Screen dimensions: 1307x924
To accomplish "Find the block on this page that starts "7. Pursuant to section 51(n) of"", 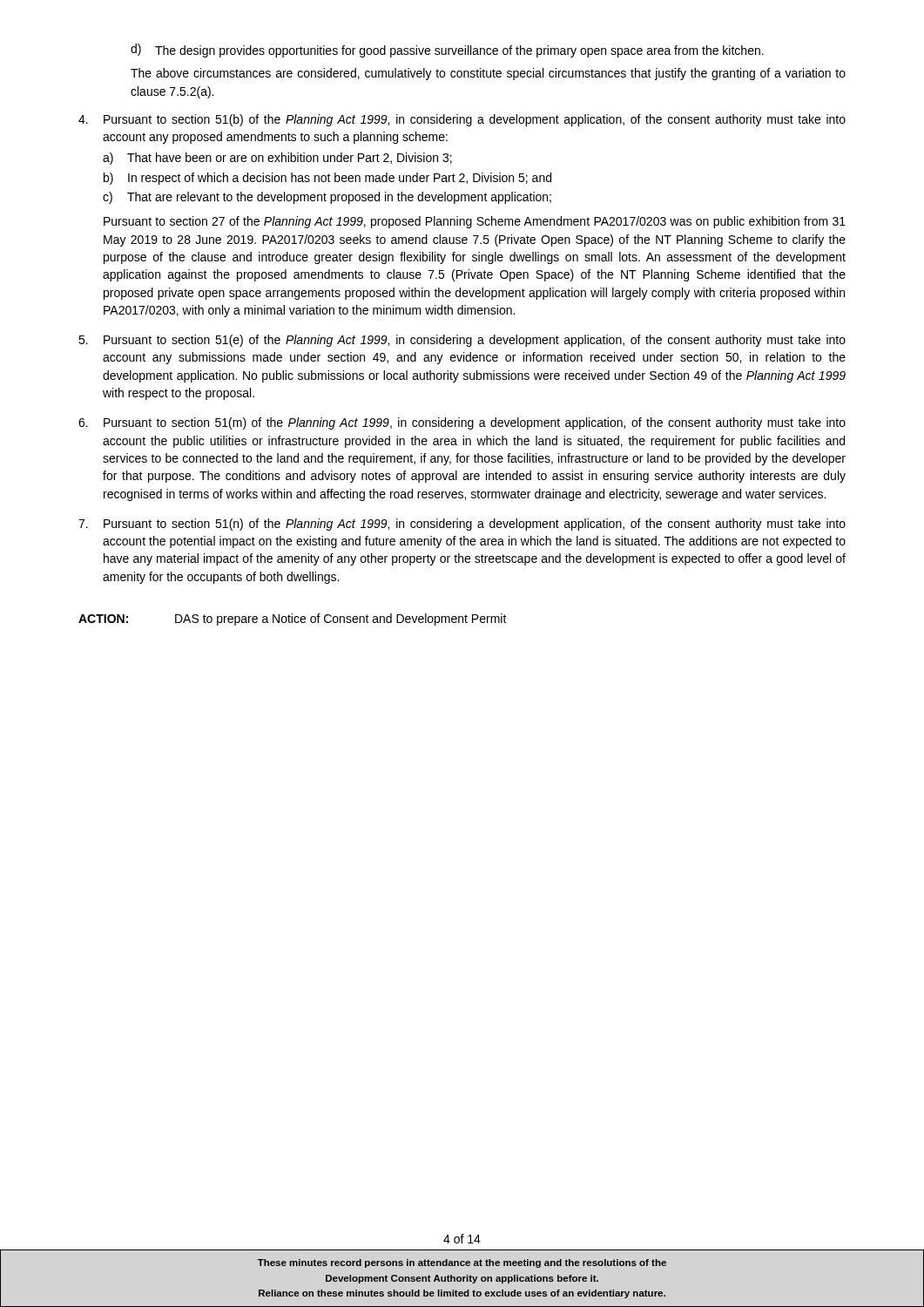I will 462,550.
